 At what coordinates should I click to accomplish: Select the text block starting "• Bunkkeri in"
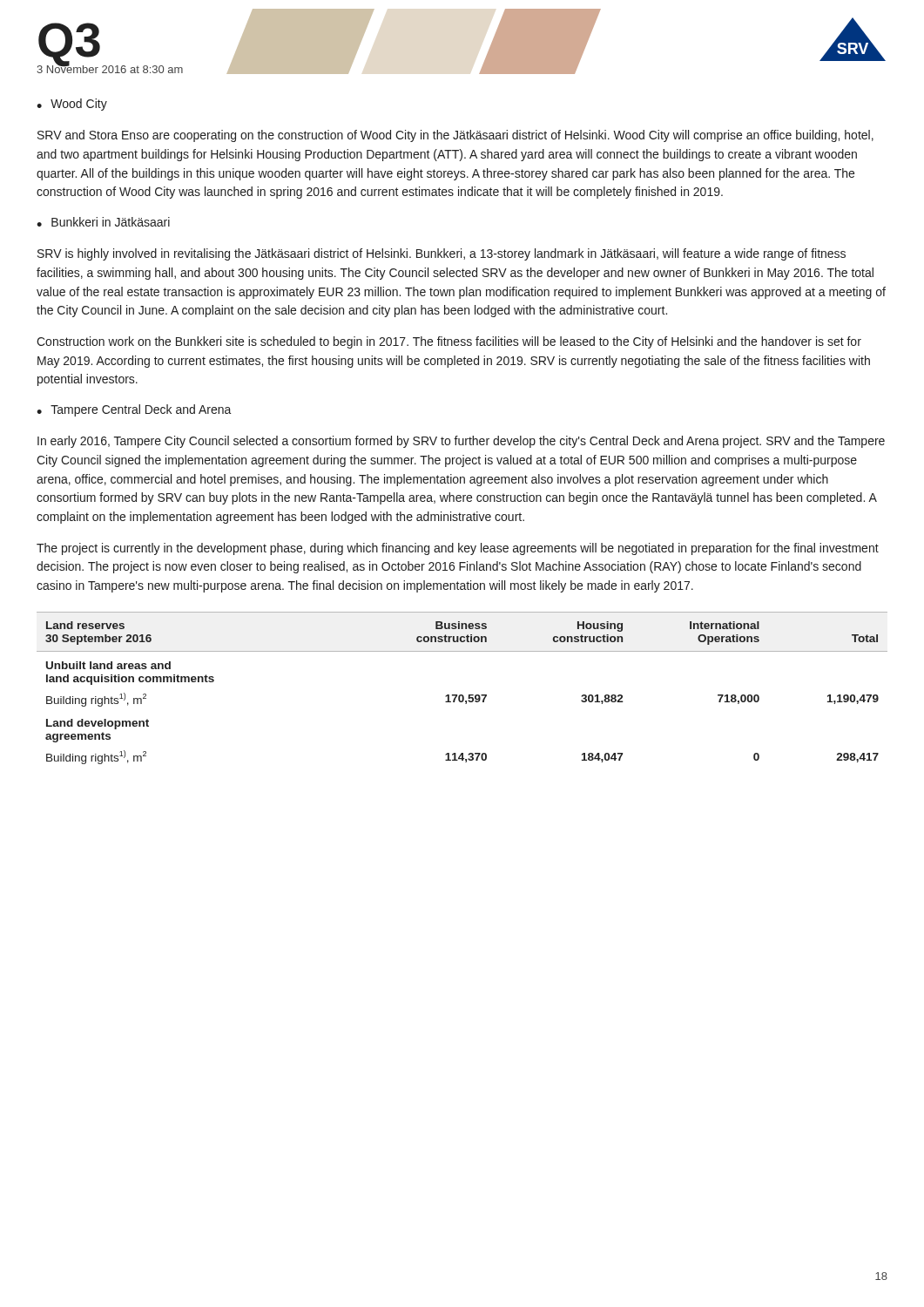pos(103,225)
